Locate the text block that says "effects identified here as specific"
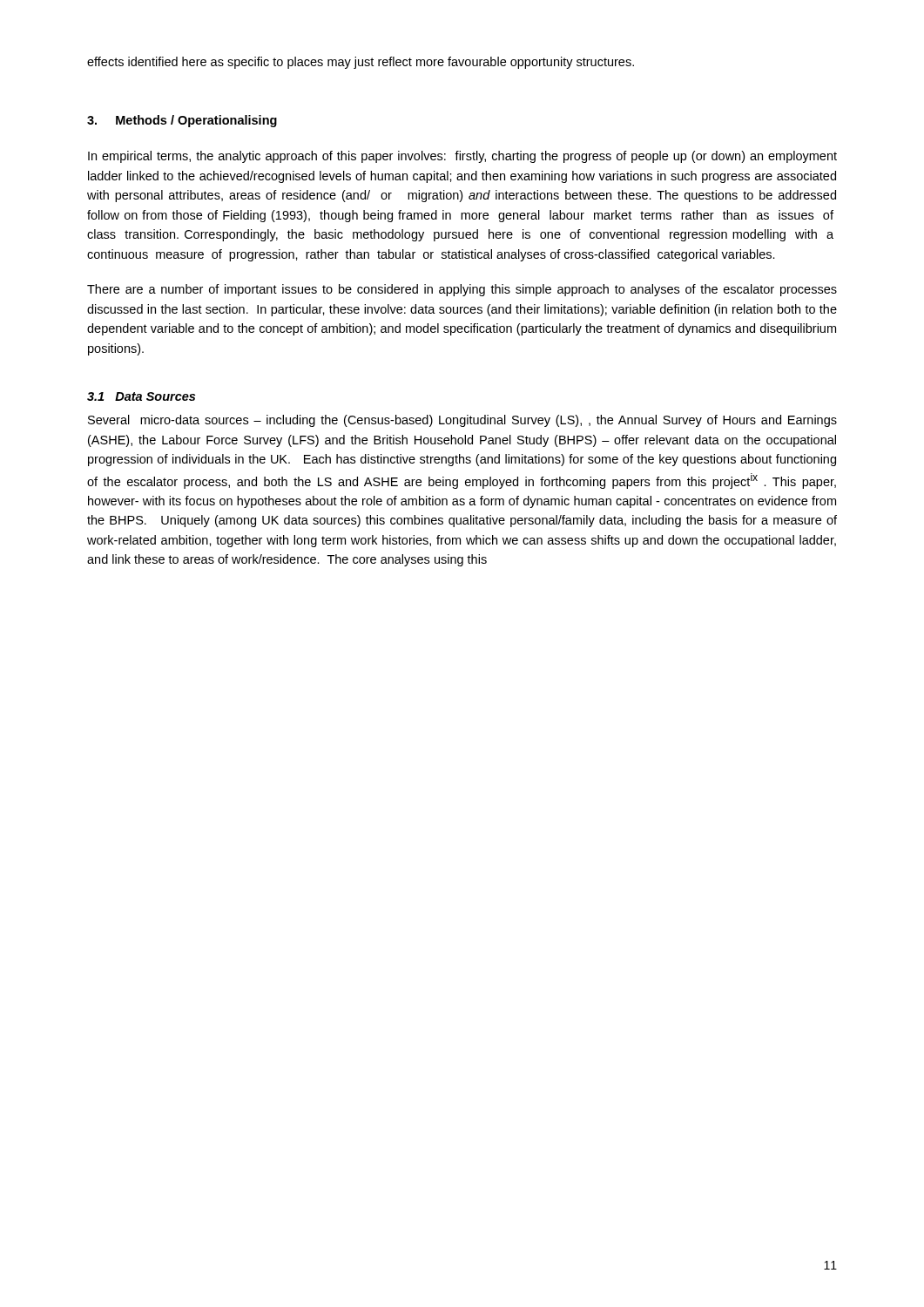Image resolution: width=924 pixels, height=1307 pixels. click(x=462, y=62)
